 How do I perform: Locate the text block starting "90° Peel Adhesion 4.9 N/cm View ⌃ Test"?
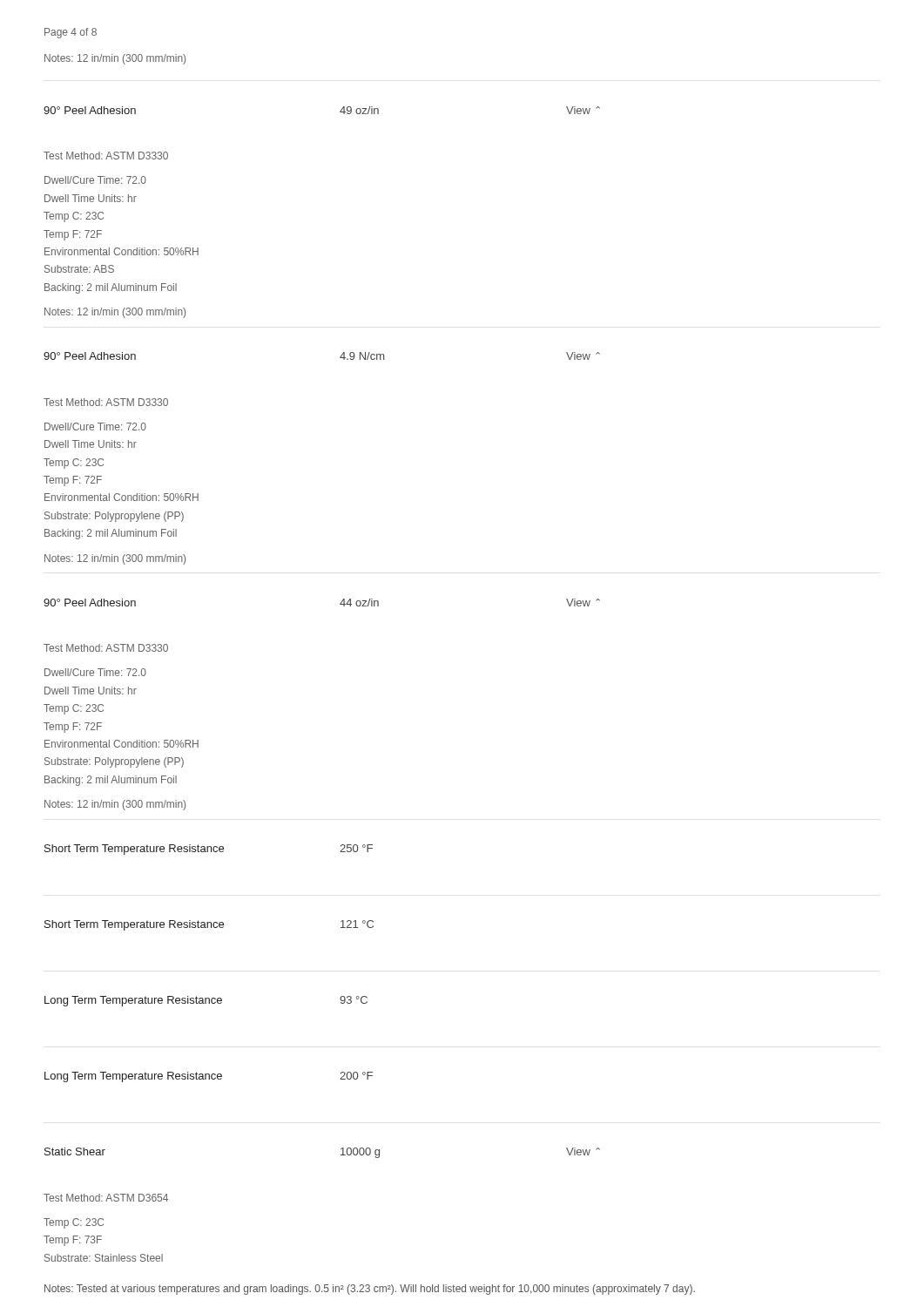pyautogui.click(x=85, y=356)
